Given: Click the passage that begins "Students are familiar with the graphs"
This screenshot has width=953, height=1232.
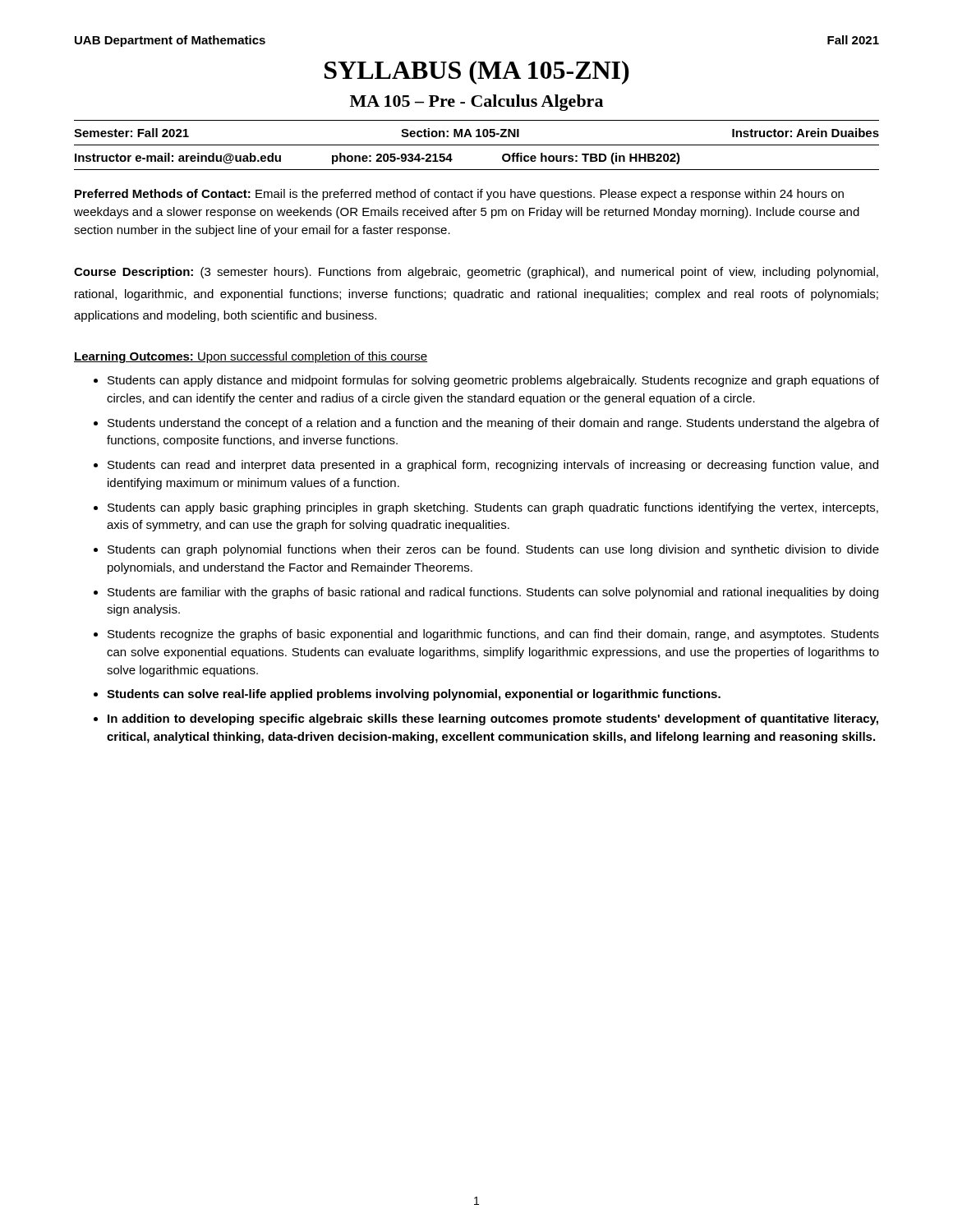Looking at the screenshot, I should pos(493,600).
